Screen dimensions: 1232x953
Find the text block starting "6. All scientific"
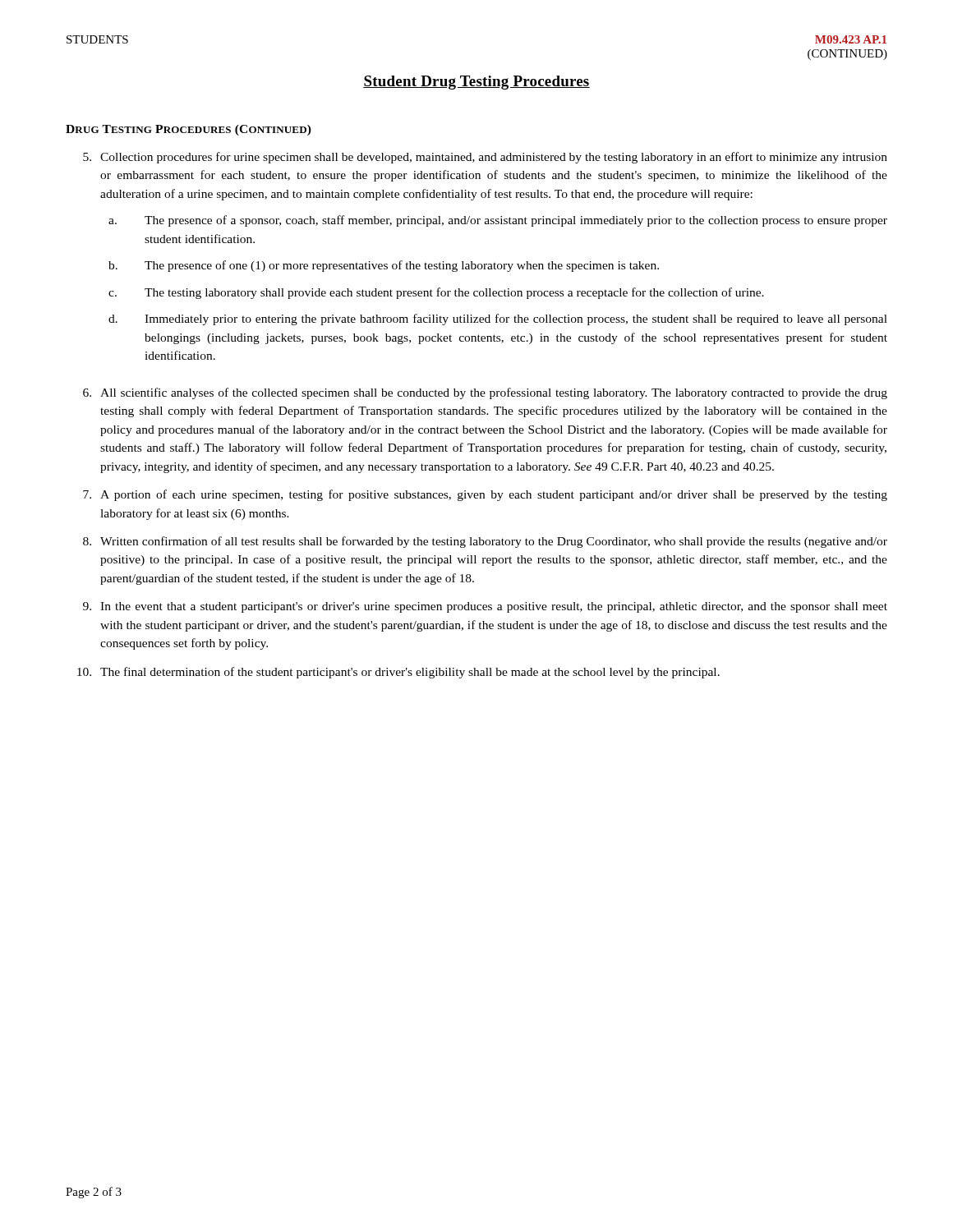(x=476, y=429)
